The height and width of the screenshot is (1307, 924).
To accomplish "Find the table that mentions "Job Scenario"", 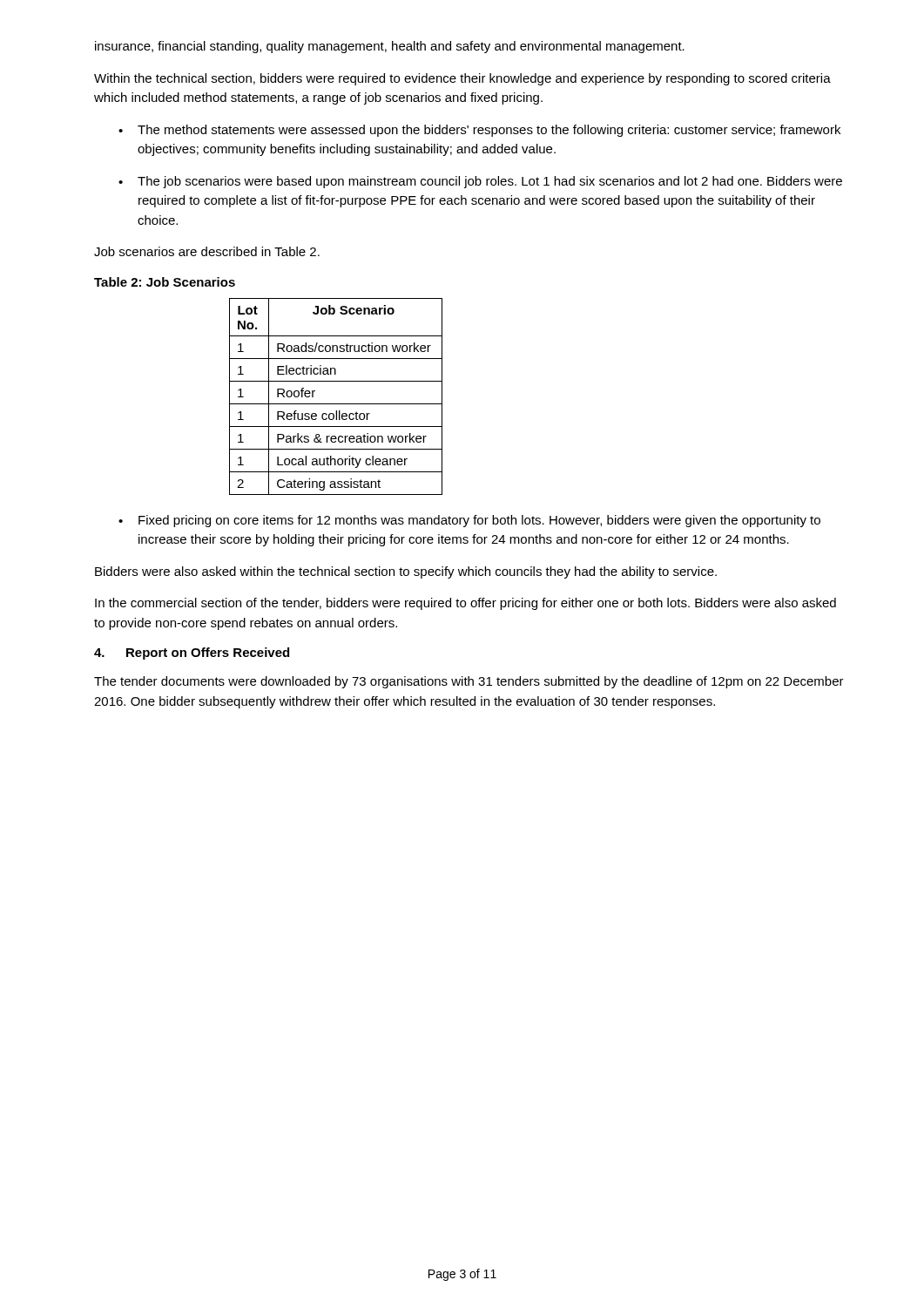I will [x=538, y=396].
